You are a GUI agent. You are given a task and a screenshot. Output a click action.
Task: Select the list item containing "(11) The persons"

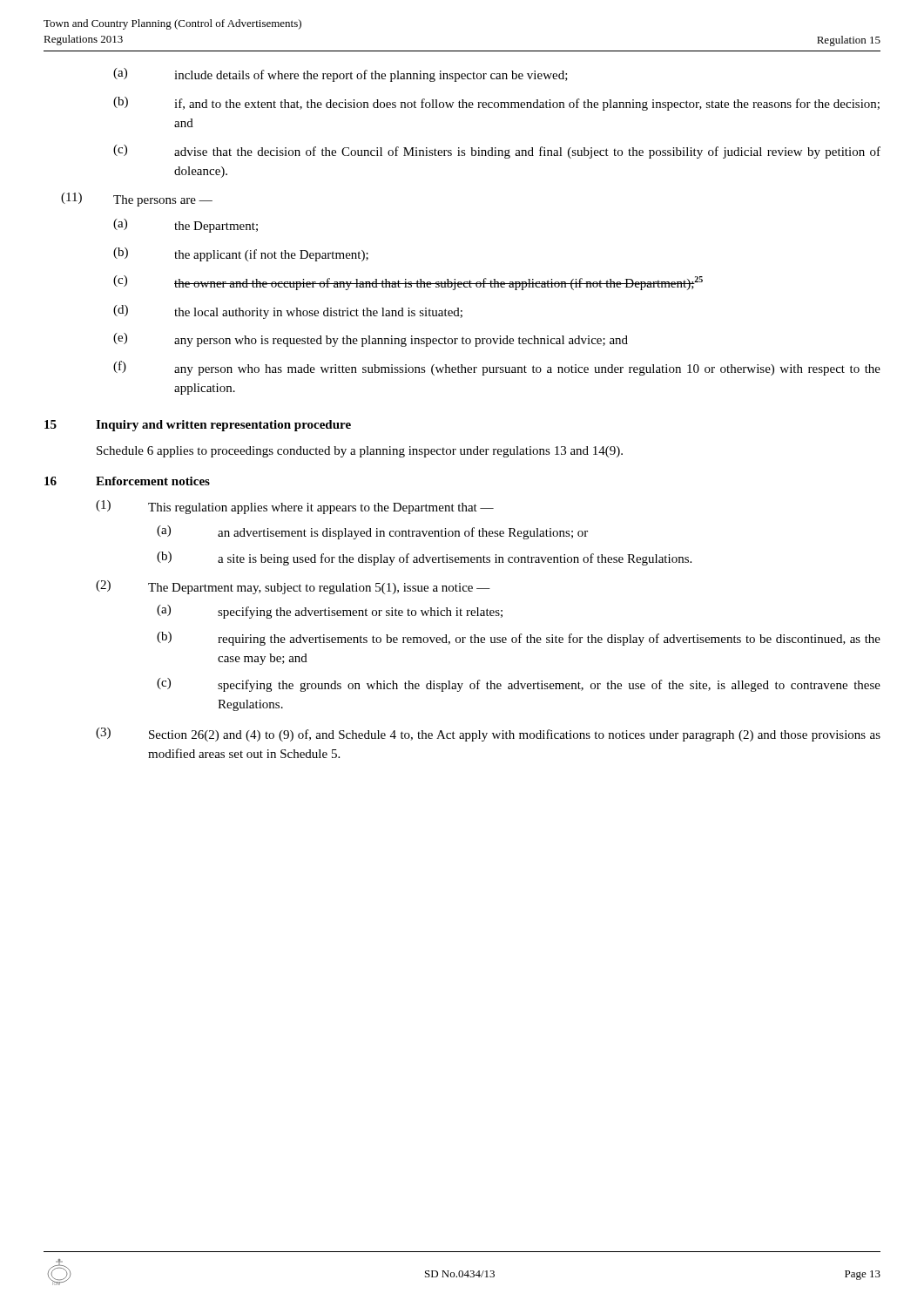[x=137, y=200]
